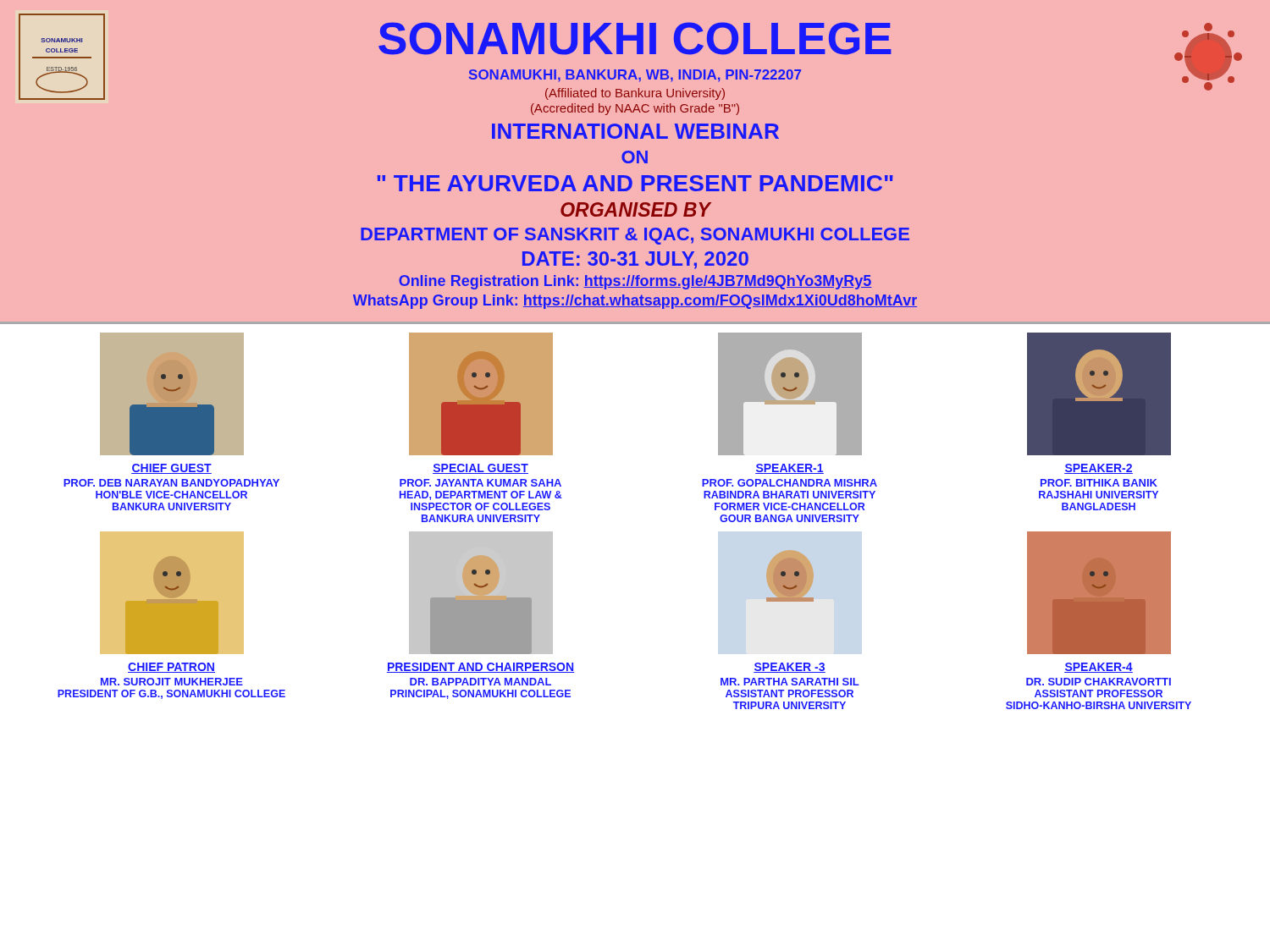This screenshot has width=1270, height=952.
Task: Locate the section header containing "INTERNATIONAL WEBINAR"
Action: point(635,132)
